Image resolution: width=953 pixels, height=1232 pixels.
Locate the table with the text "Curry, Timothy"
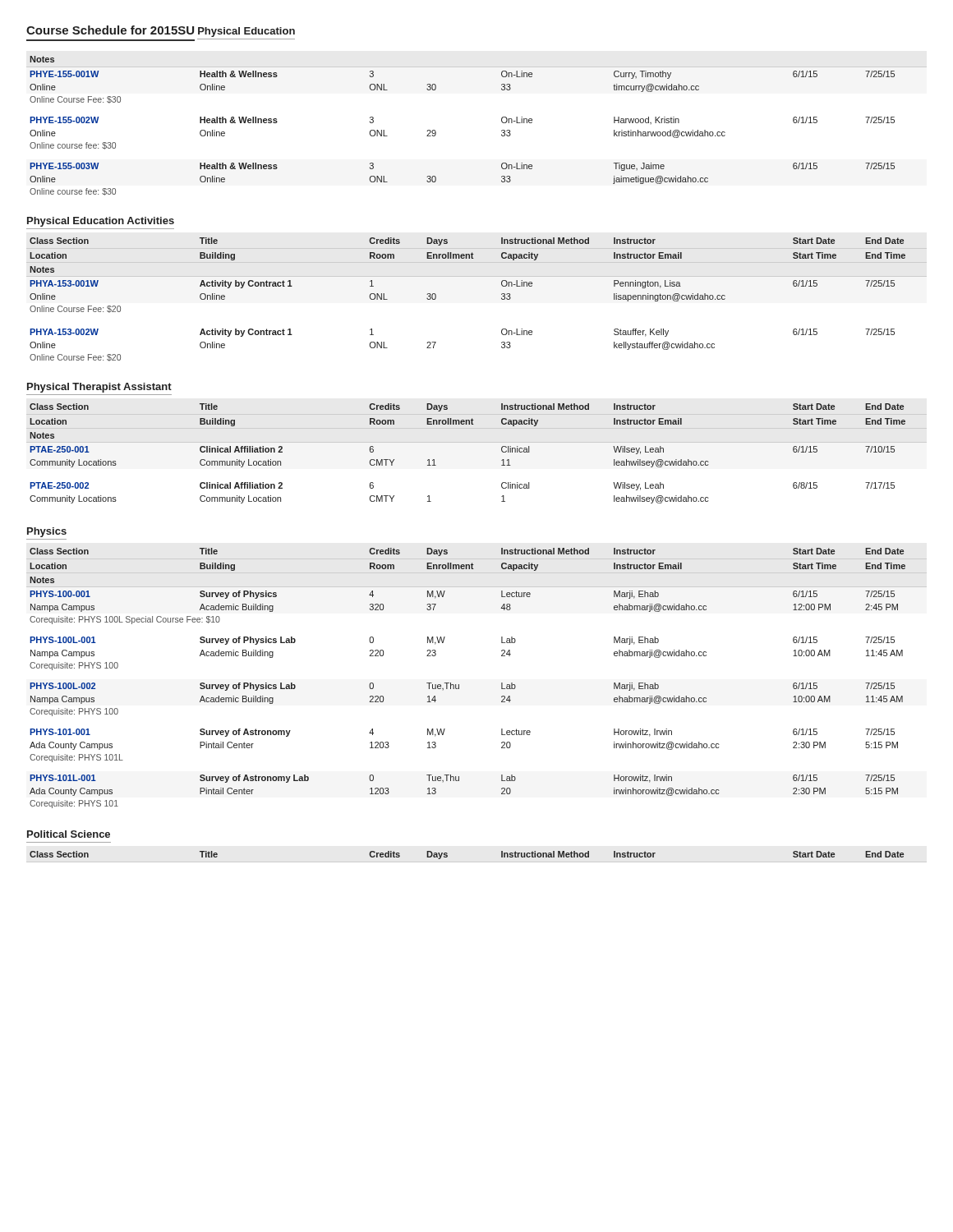[476, 125]
